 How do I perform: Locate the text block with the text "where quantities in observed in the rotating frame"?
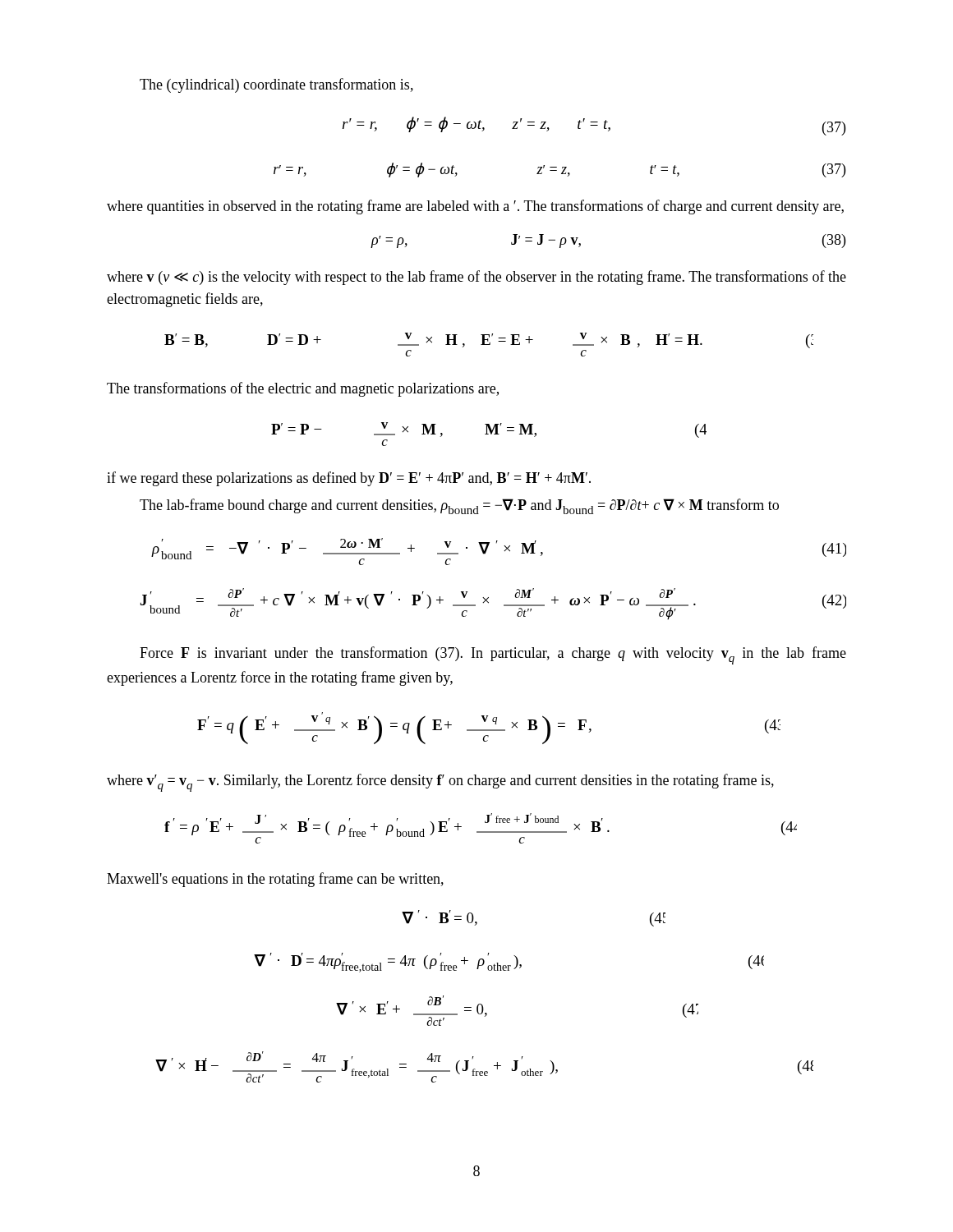[476, 206]
